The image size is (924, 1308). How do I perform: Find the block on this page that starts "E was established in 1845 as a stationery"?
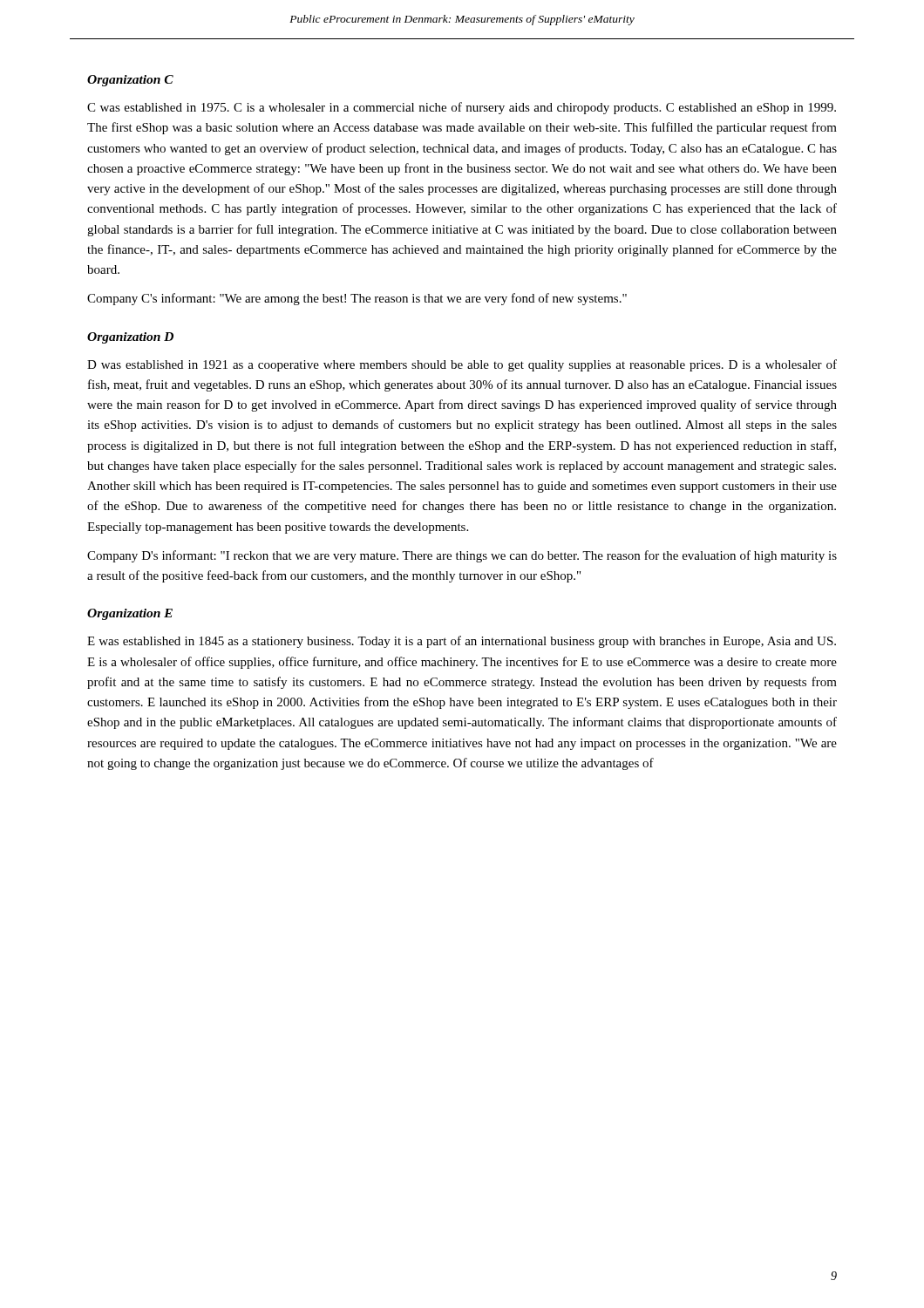click(462, 702)
